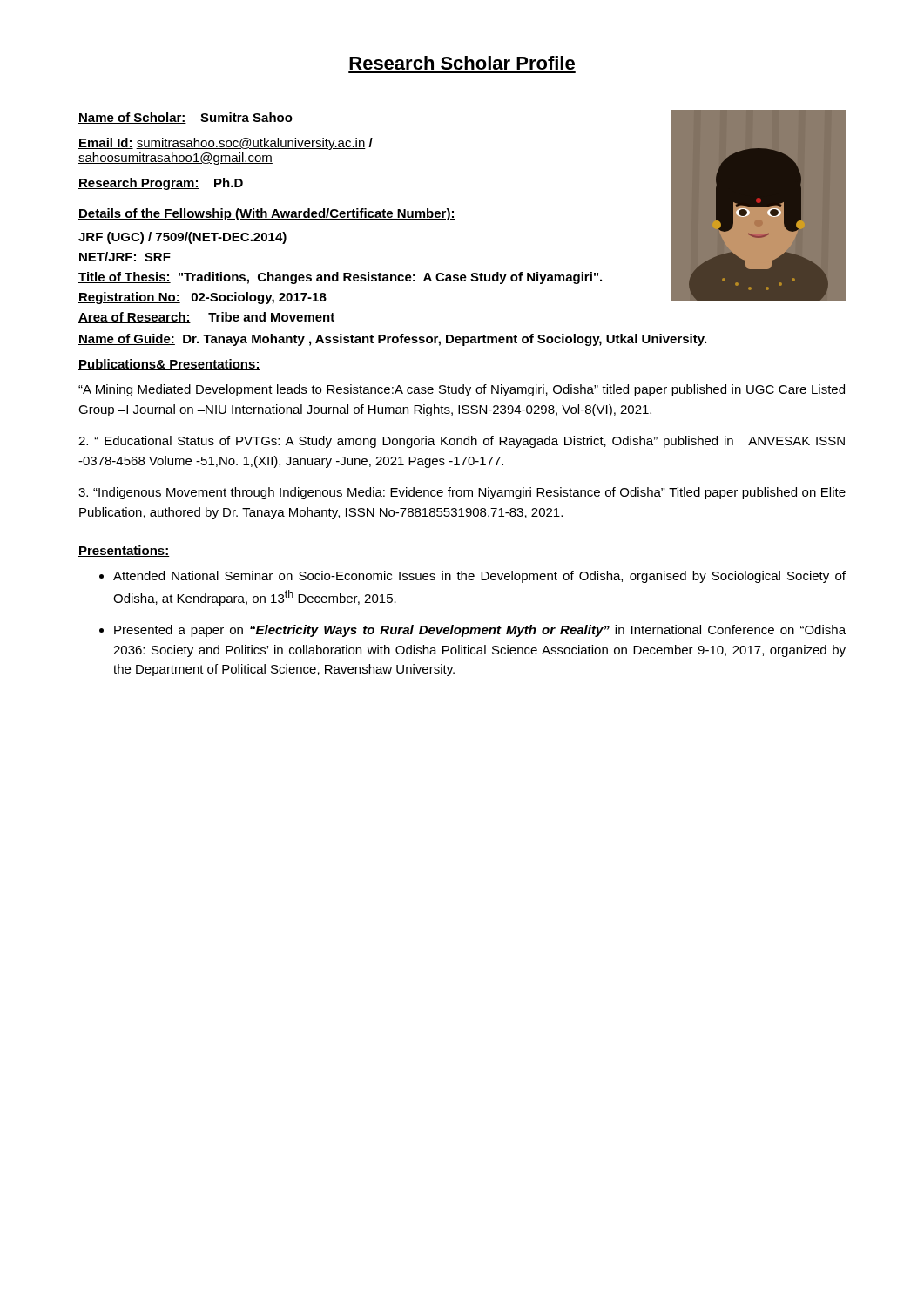Screen dimensions: 1307x924
Task: Point to the block beginning "Presented a paper on “Electricity Ways to"
Action: [x=479, y=649]
